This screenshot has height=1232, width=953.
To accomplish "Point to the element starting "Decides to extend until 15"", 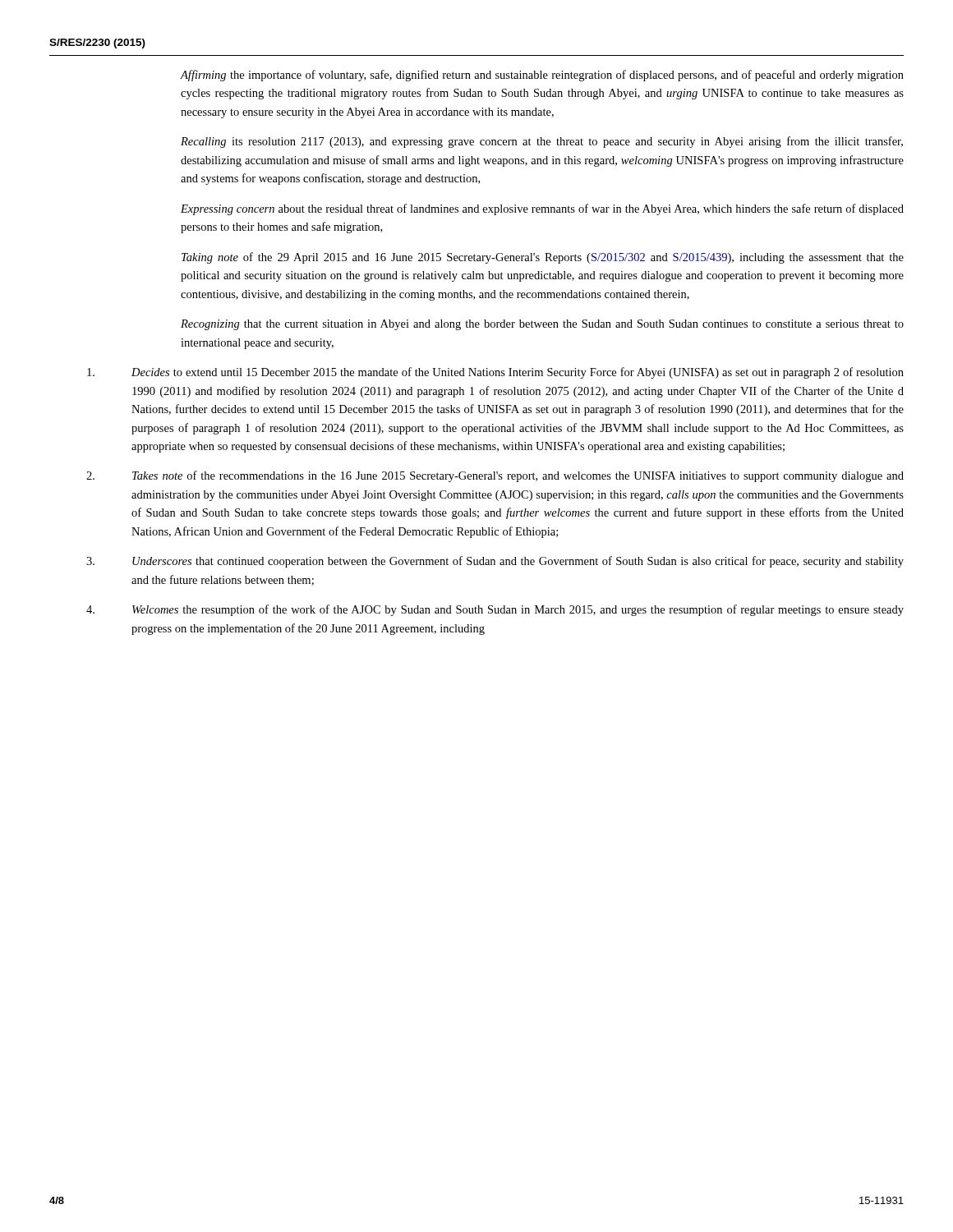I will tap(518, 408).
